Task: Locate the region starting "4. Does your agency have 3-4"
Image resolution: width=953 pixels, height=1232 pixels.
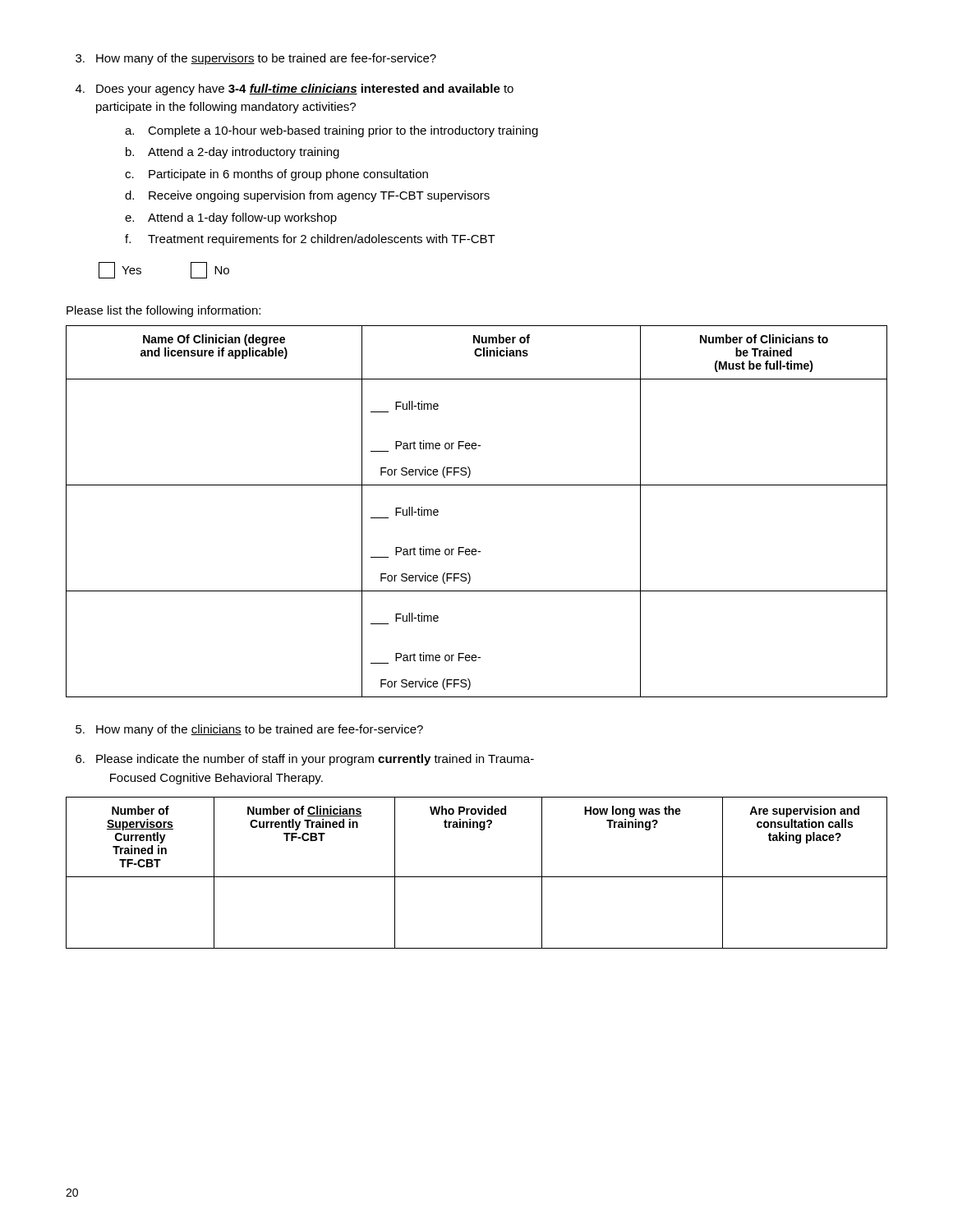Action: [x=290, y=98]
